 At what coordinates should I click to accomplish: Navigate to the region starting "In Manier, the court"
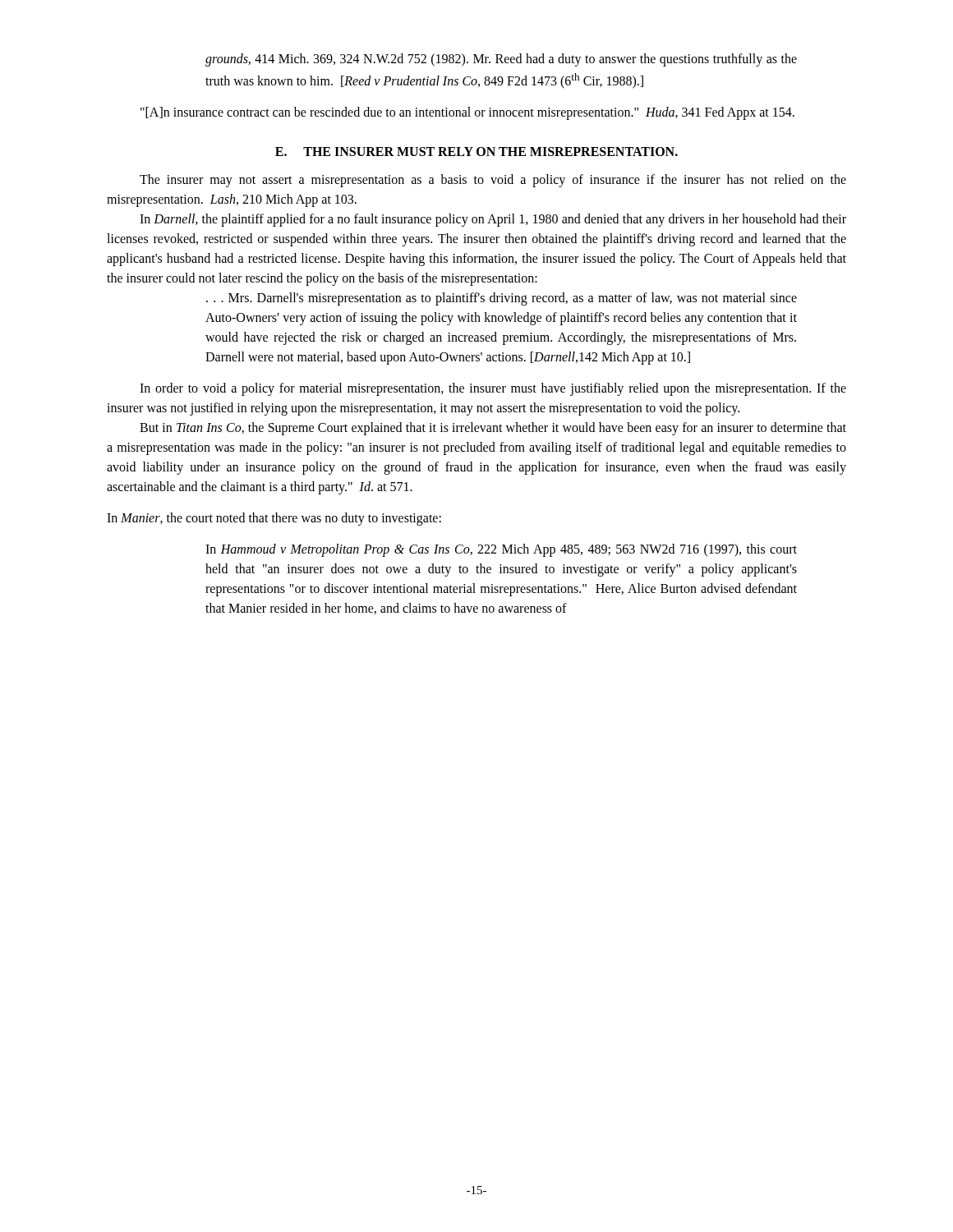pyautogui.click(x=274, y=519)
